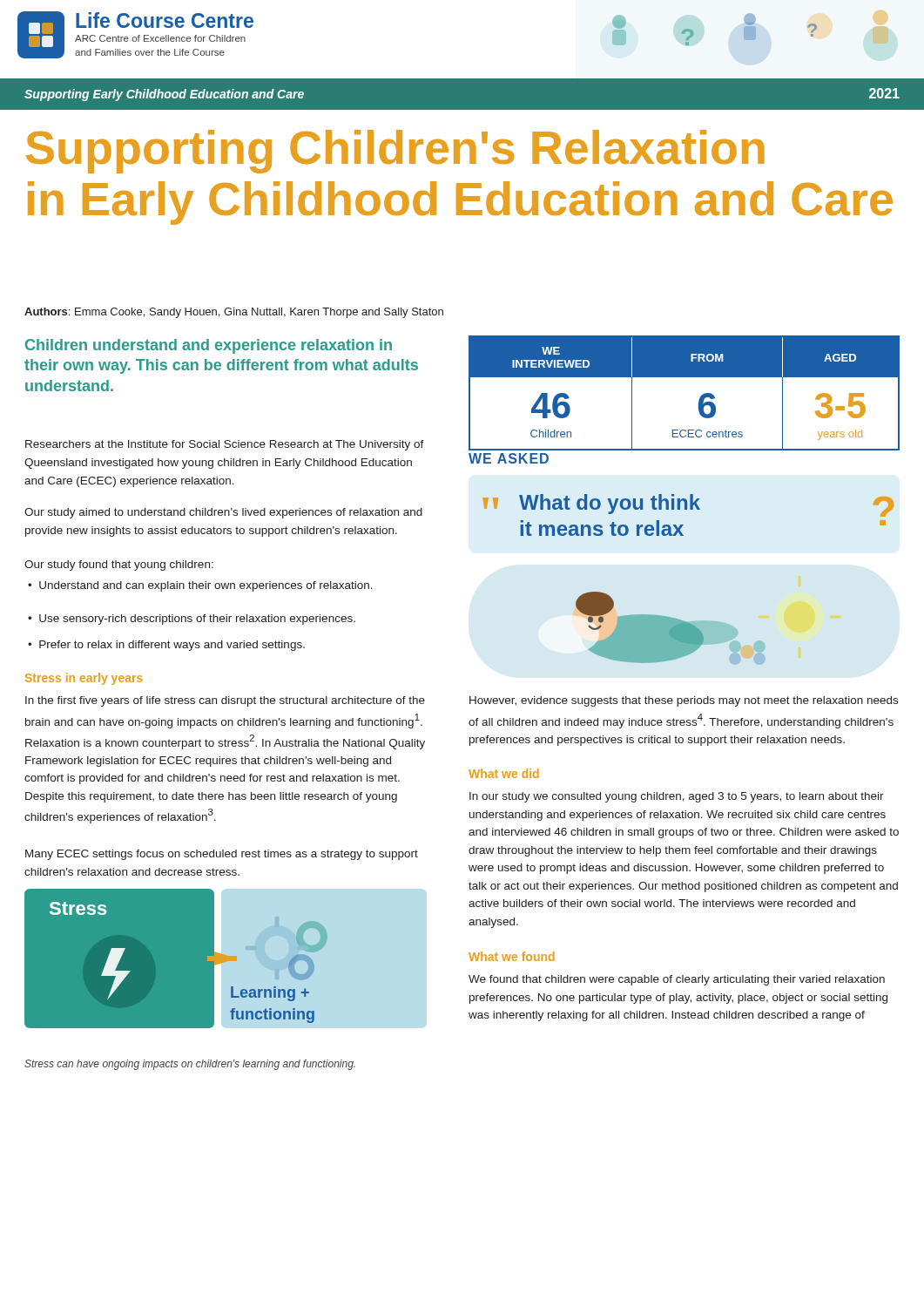Select the block starting "• Understand and can explain their own"
Viewport: 924px width, 1307px height.
[x=201, y=585]
